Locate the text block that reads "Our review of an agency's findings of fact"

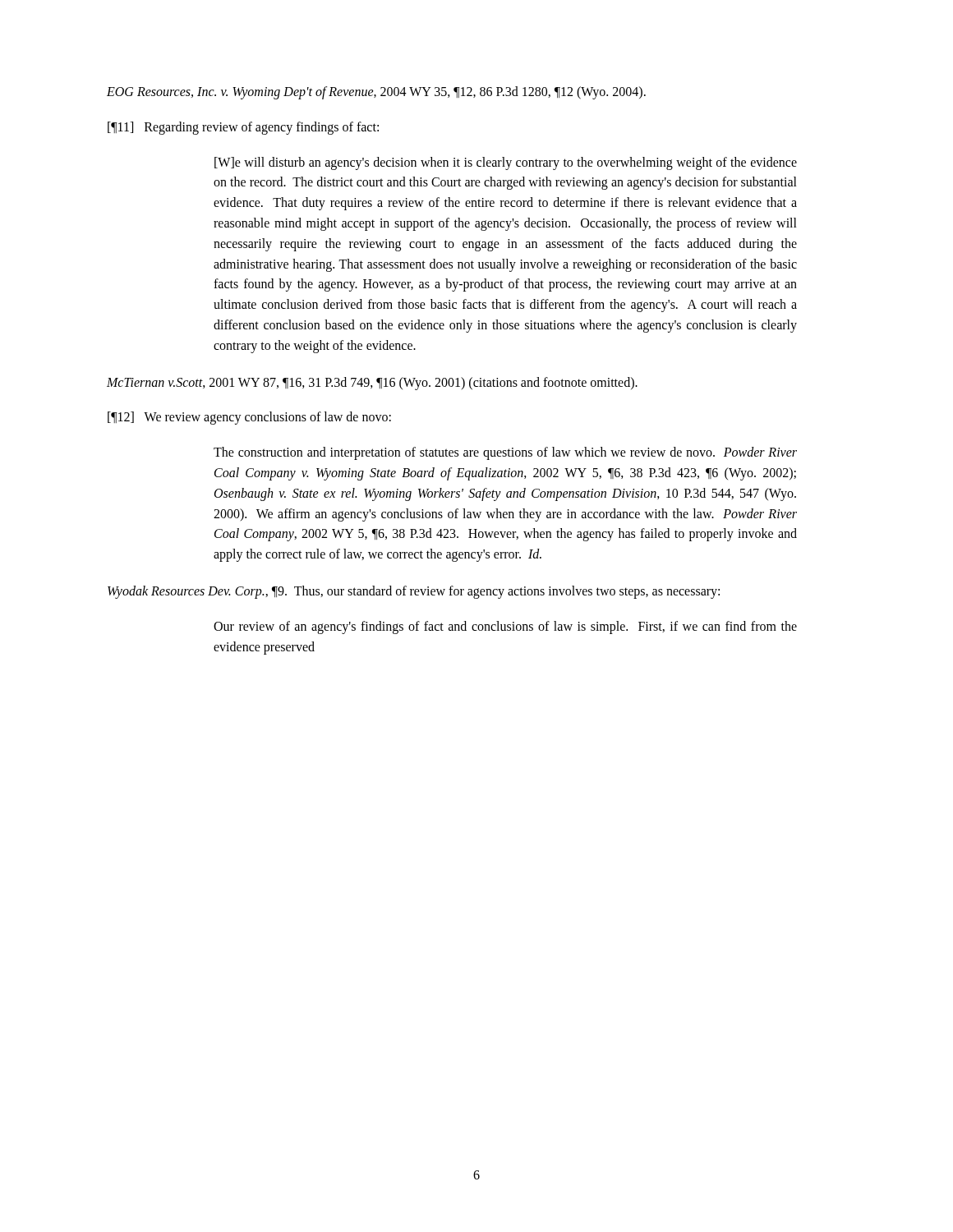[505, 636]
